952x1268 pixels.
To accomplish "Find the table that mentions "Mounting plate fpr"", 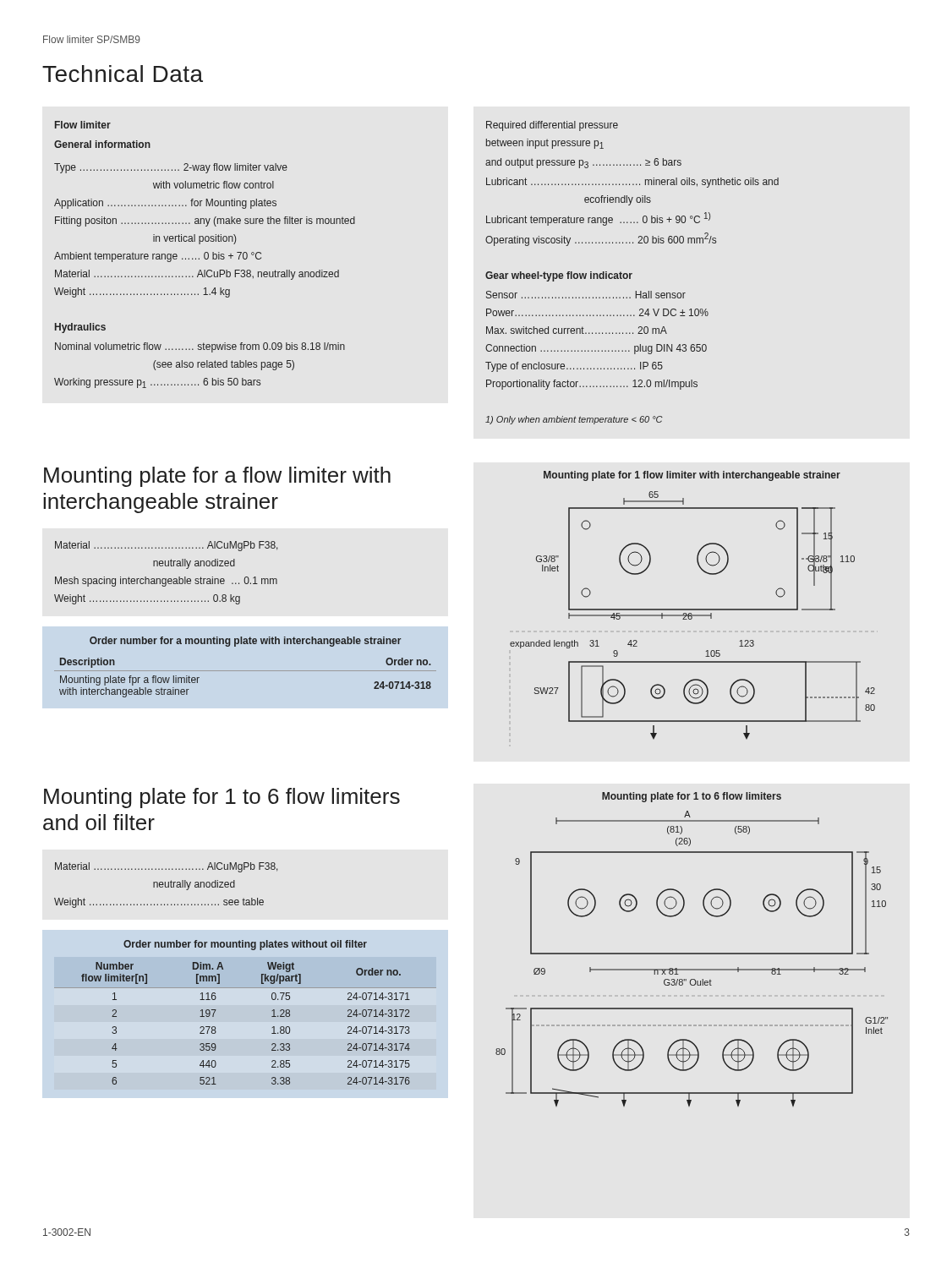I will (245, 668).
